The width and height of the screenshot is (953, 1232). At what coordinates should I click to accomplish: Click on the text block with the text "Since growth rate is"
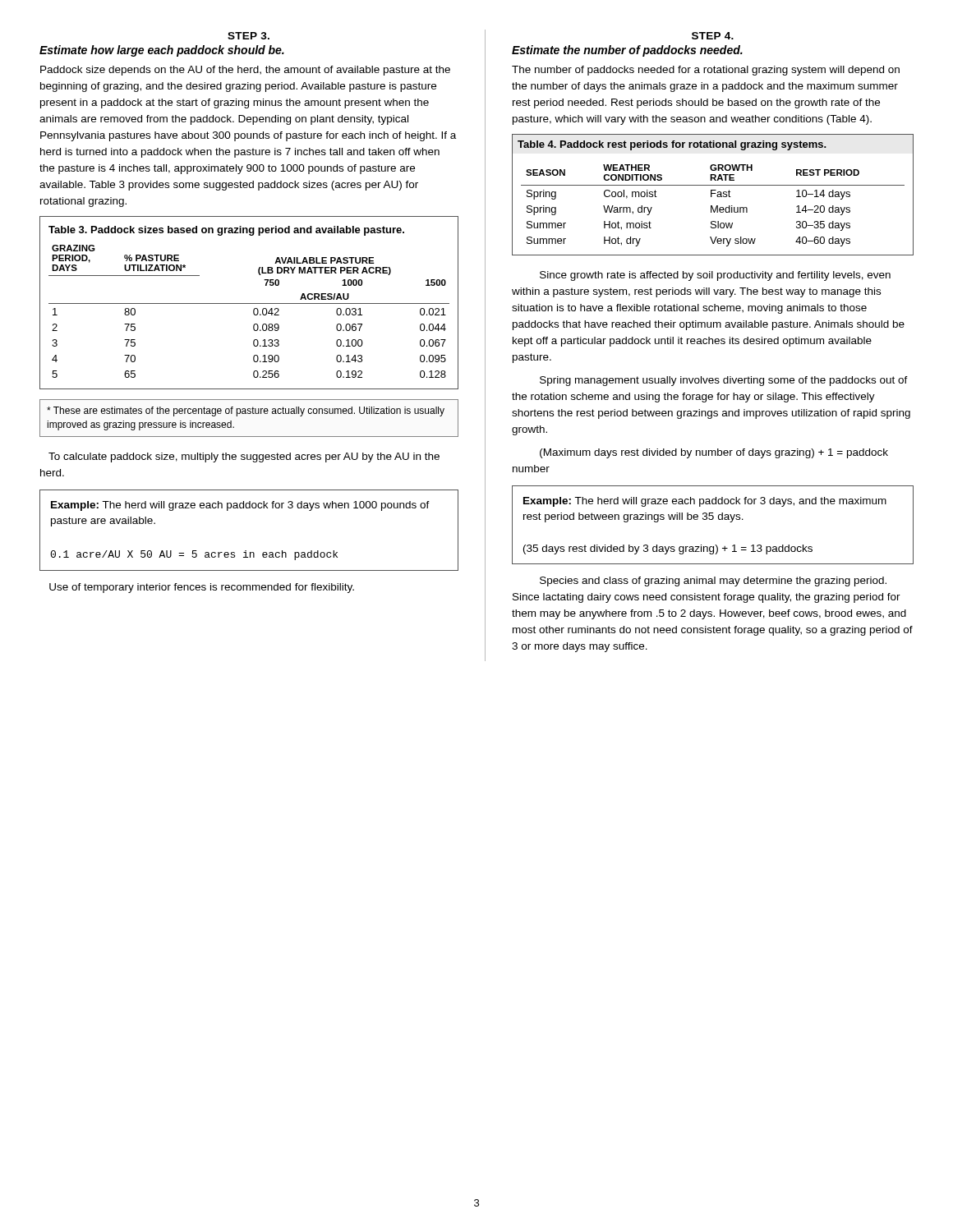coord(708,316)
